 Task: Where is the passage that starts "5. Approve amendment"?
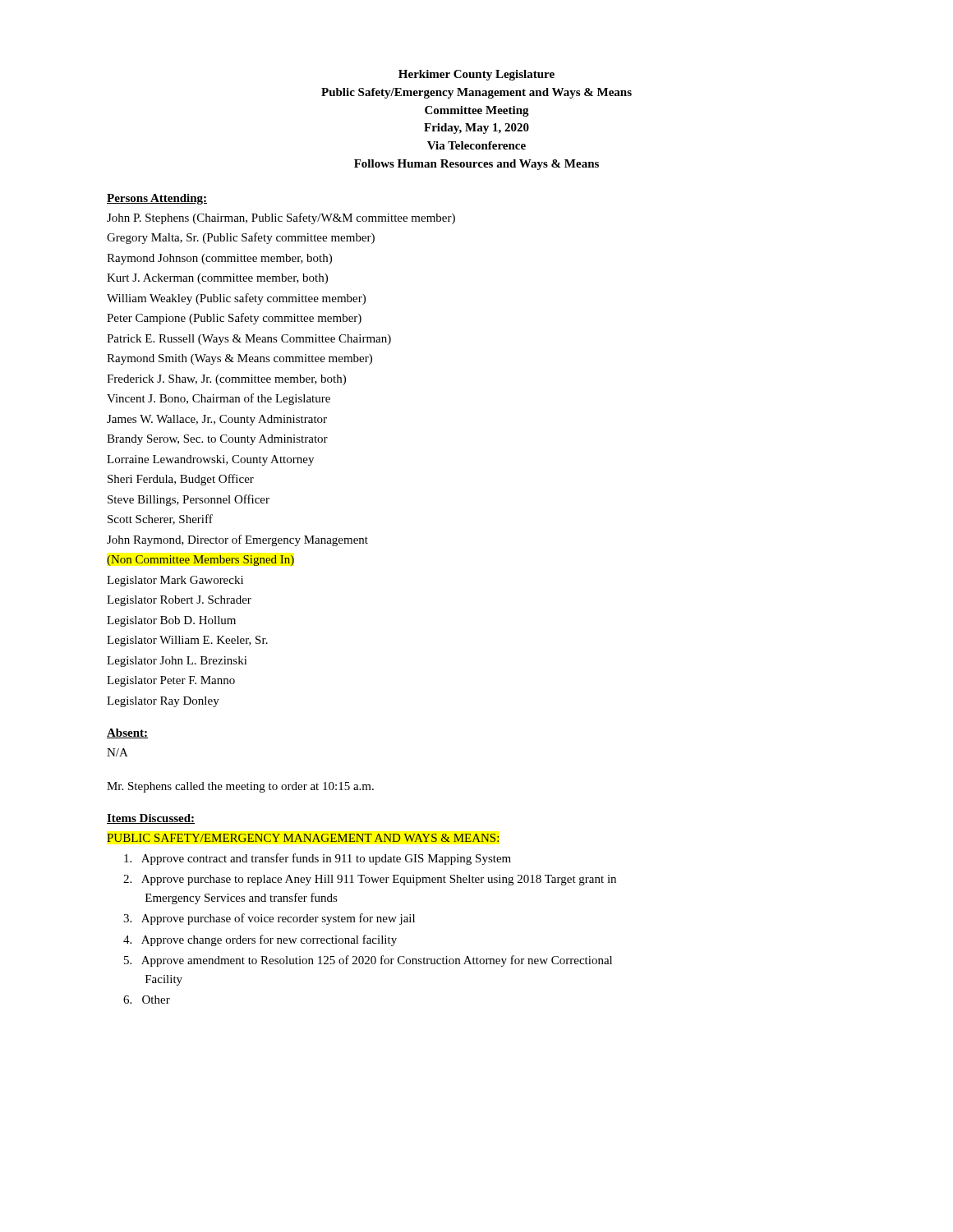(368, 969)
